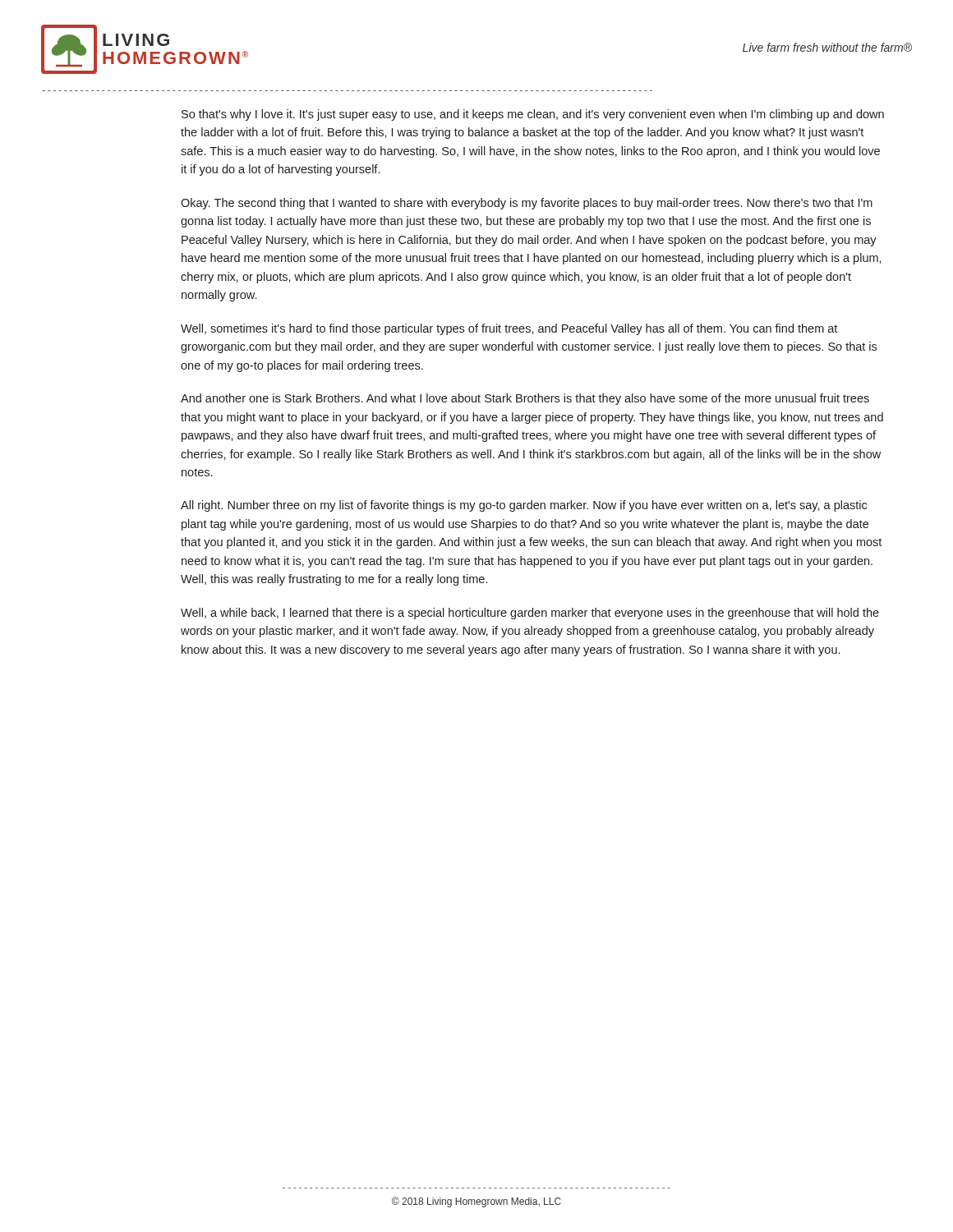Locate the block of text that opens with "Well, sometimes it's hard to find"
953x1232 pixels.
tap(529, 347)
